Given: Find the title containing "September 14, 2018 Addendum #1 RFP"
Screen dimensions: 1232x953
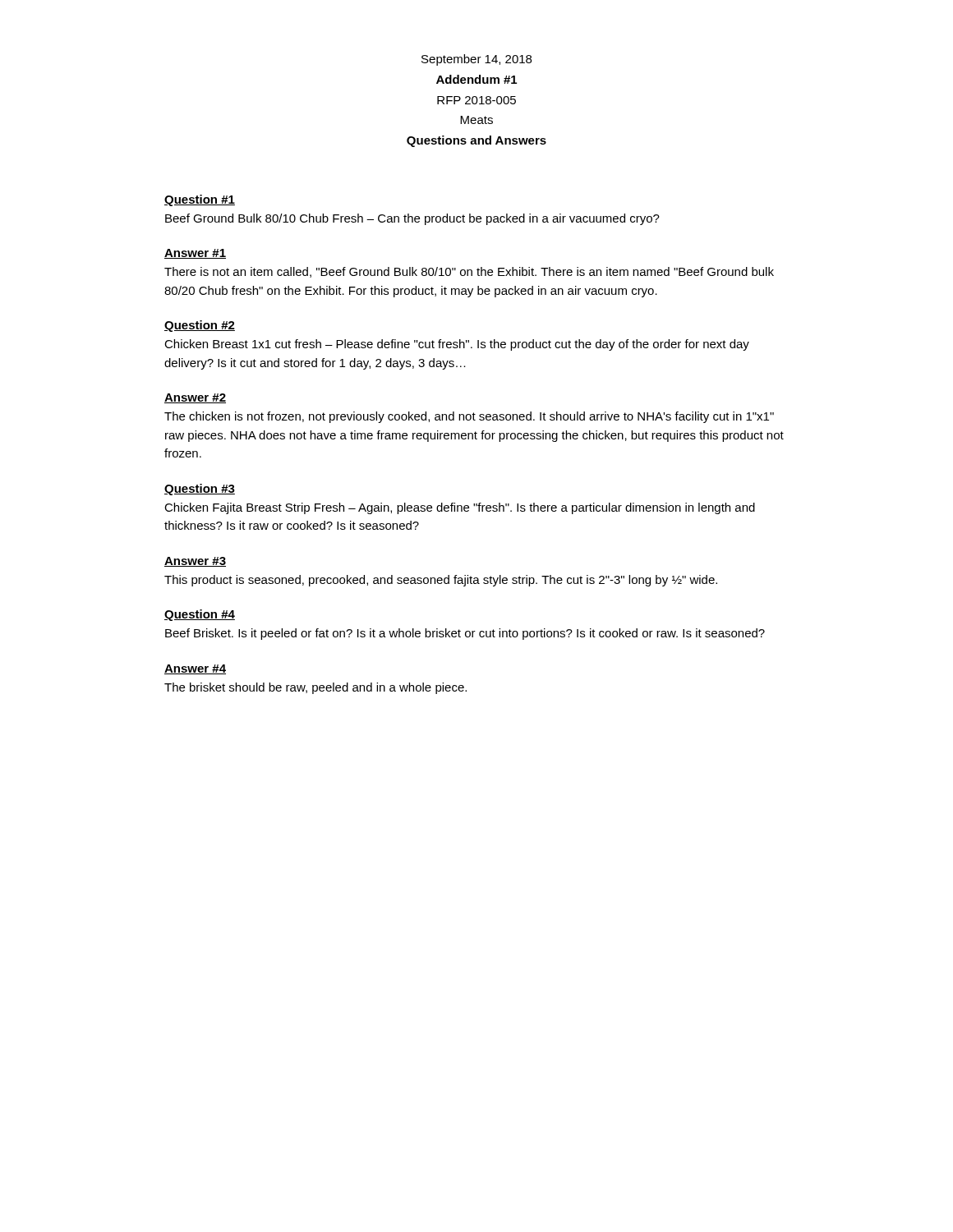Looking at the screenshot, I should [x=476, y=99].
